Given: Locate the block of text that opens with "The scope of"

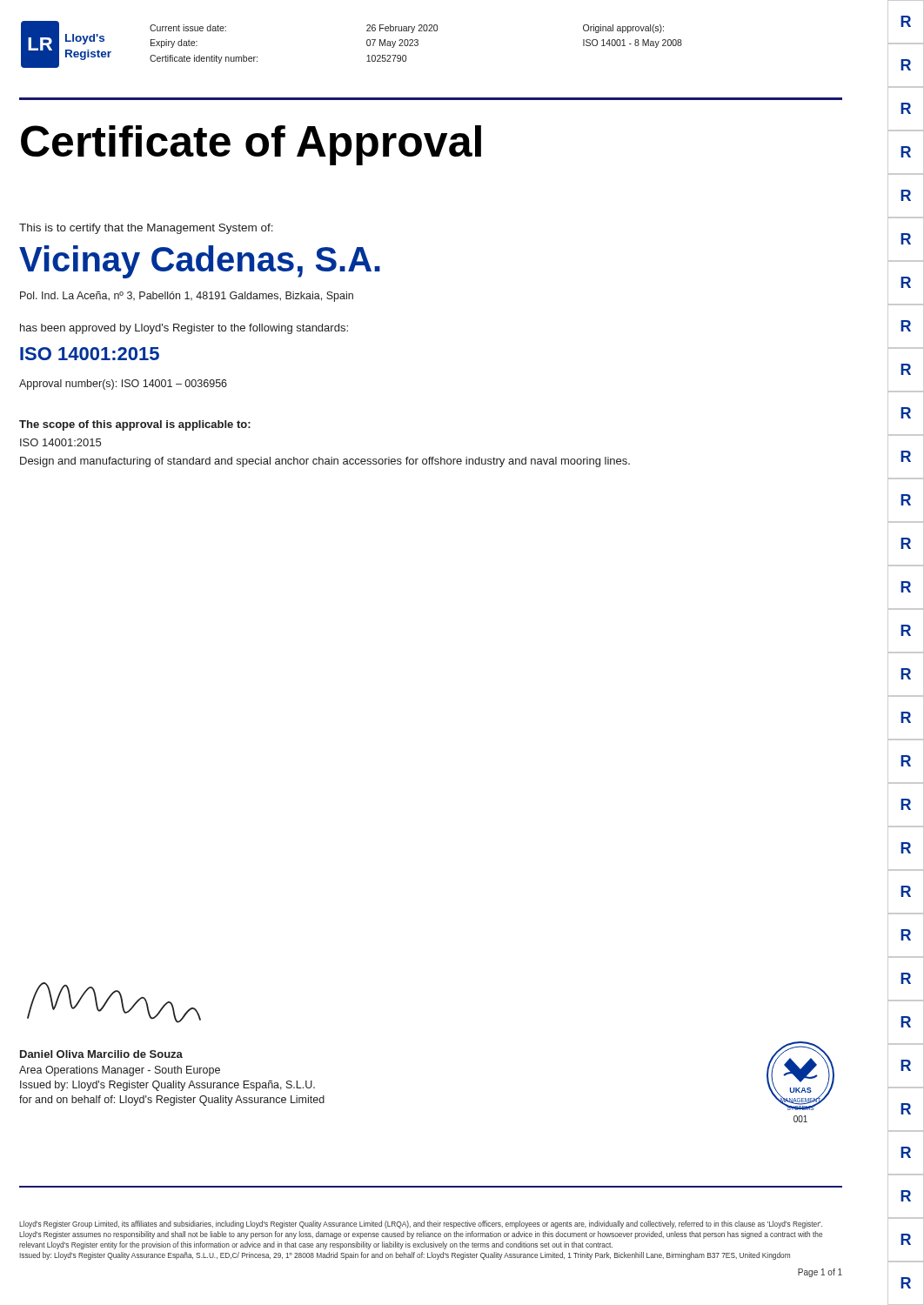Looking at the screenshot, I should click(x=135, y=425).
